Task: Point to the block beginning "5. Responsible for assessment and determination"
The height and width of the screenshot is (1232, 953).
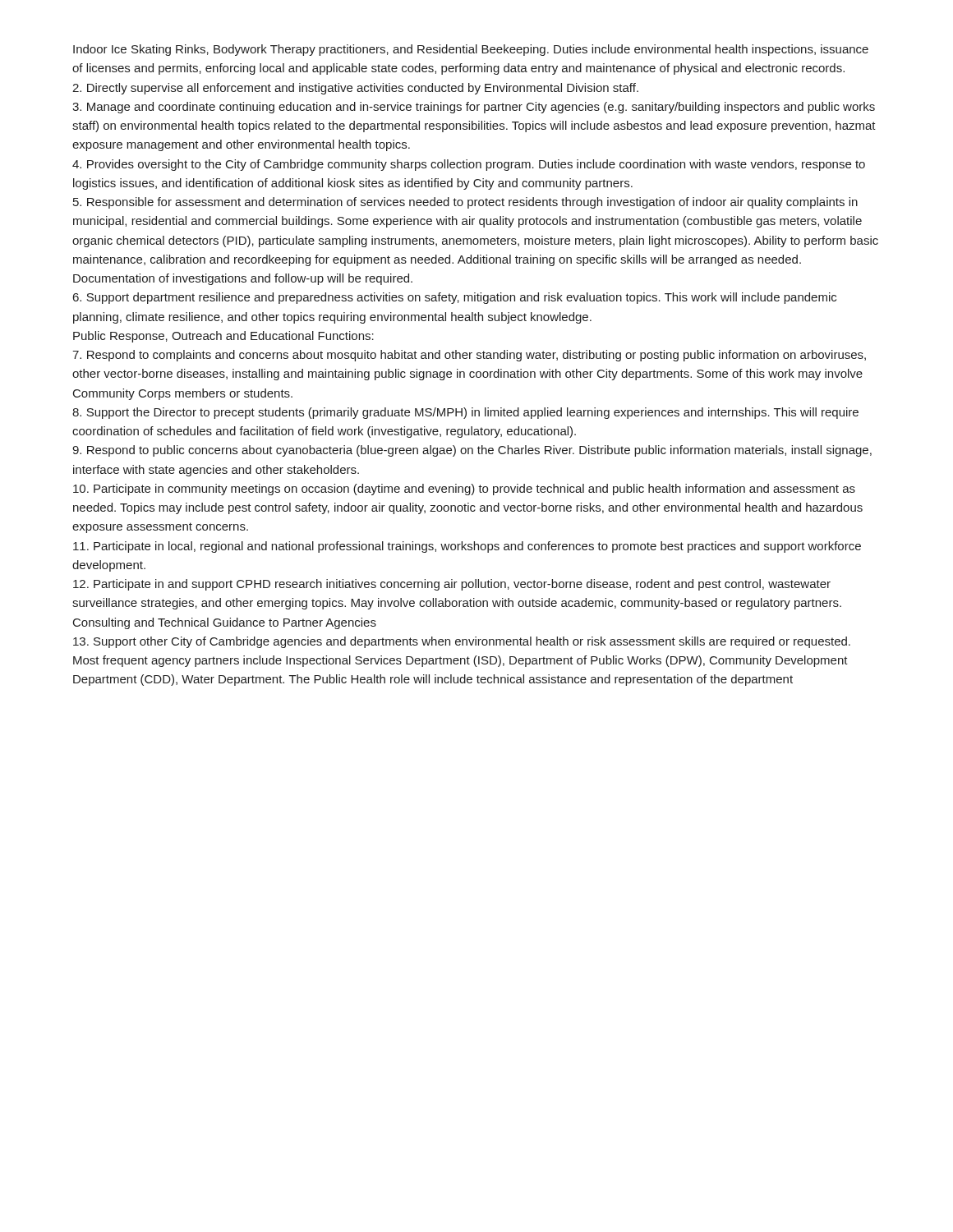Action: (476, 240)
